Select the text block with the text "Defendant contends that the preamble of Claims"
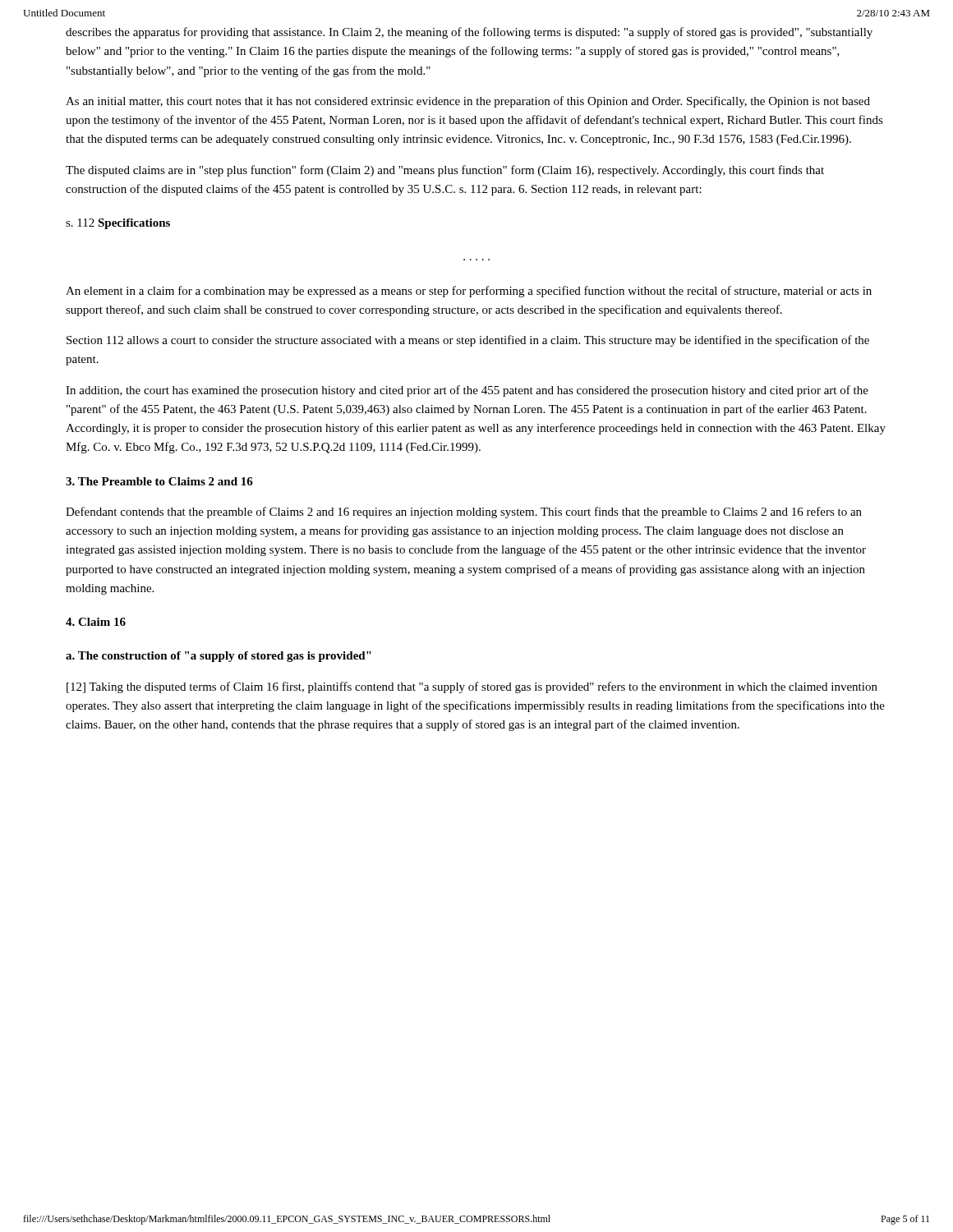Viewport: 953px width, 1232px height. tap(466, 550)
